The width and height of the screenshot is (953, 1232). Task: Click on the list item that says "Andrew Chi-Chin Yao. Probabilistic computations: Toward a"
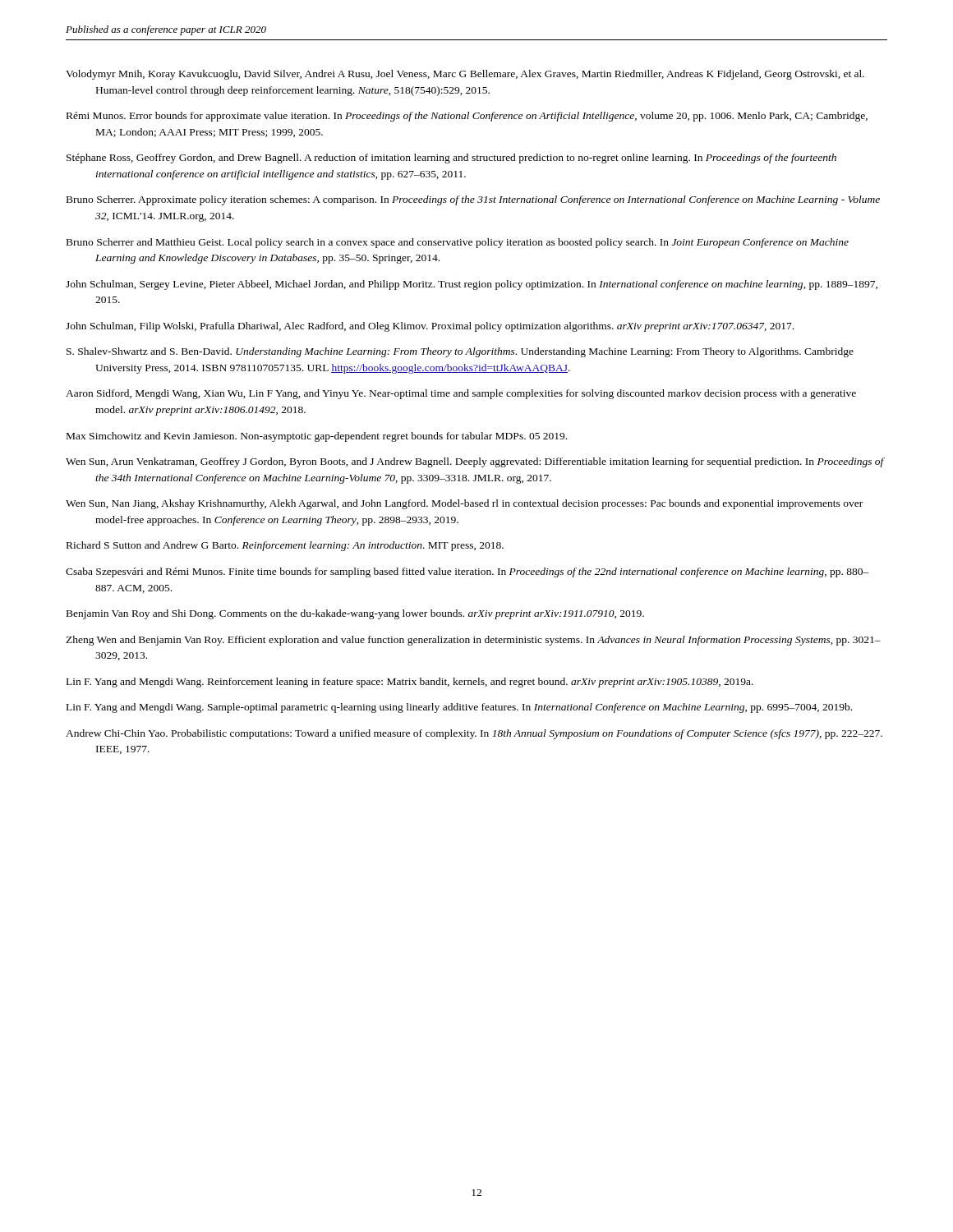point(474,741)
